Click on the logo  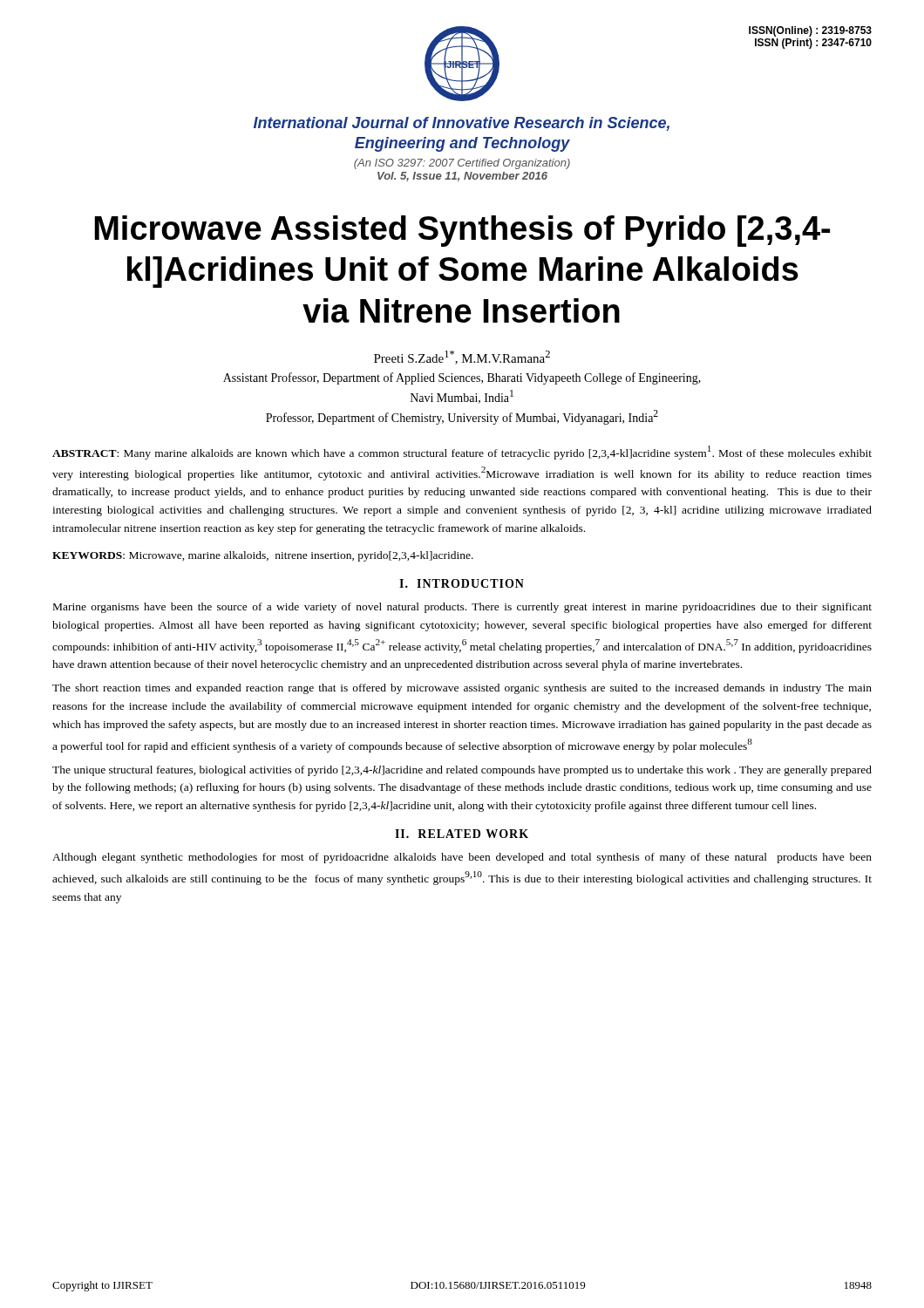point(462,65)
